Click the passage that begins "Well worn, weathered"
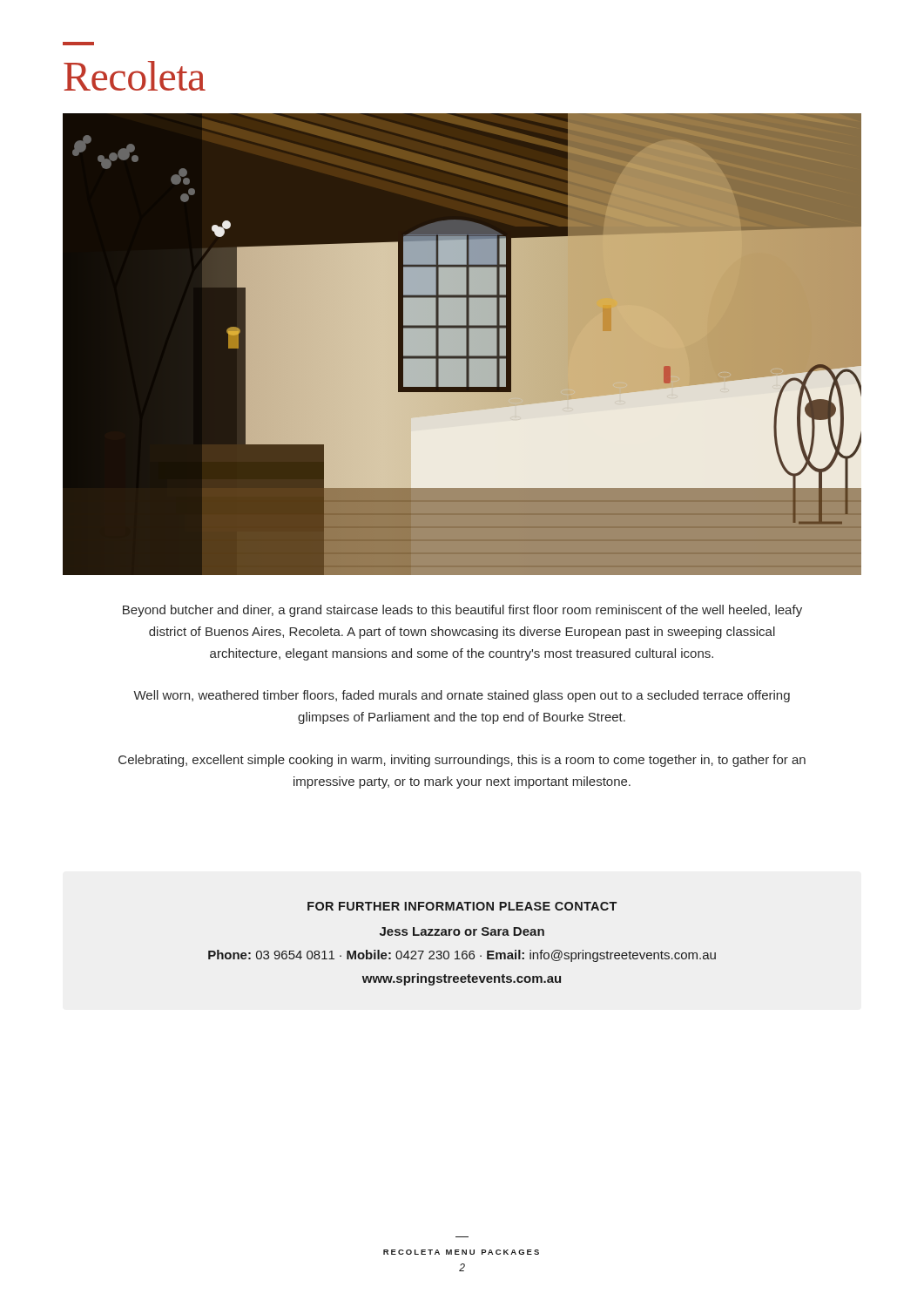 [462, 706]
